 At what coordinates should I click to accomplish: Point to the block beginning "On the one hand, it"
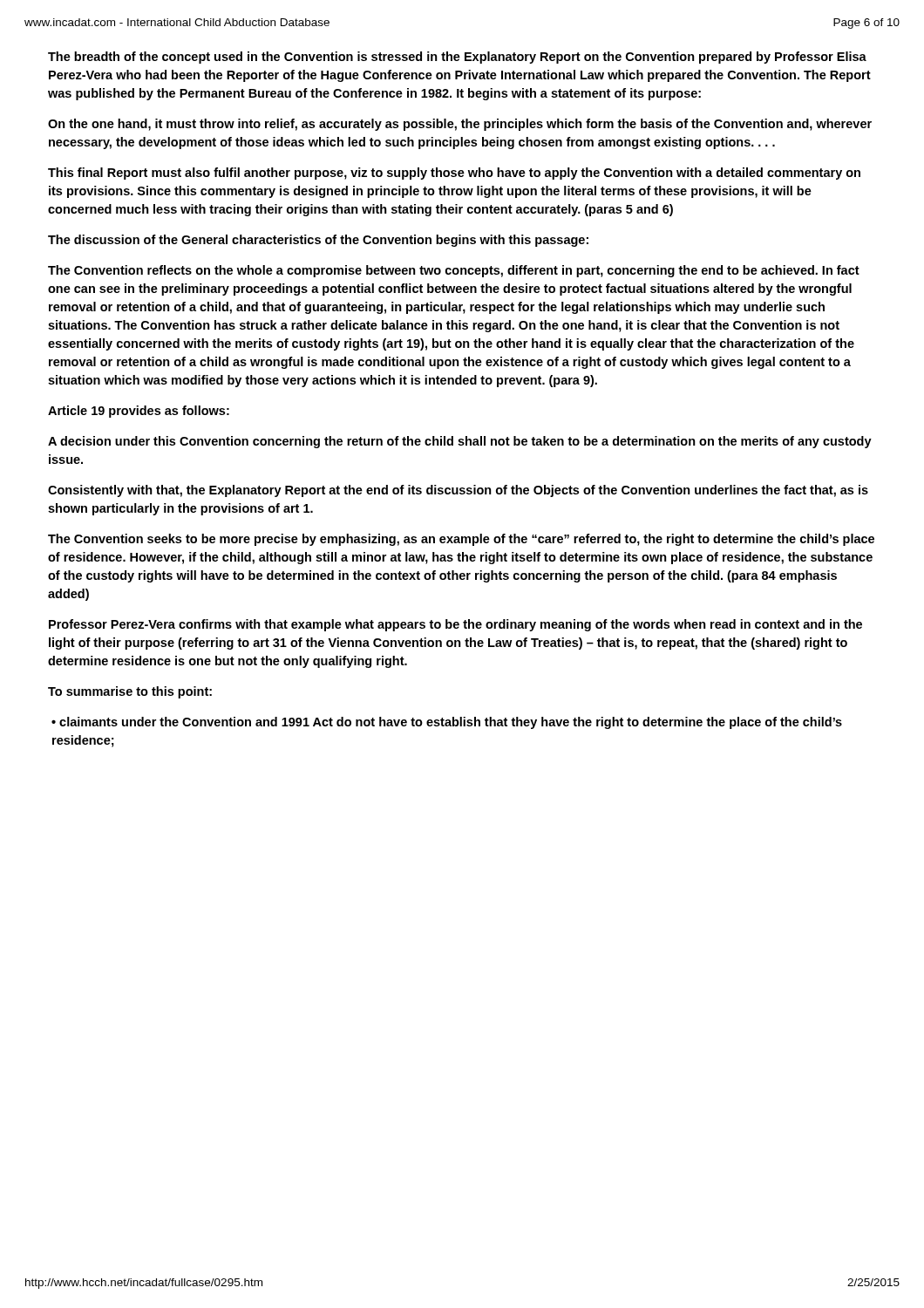tap(460, 133)
